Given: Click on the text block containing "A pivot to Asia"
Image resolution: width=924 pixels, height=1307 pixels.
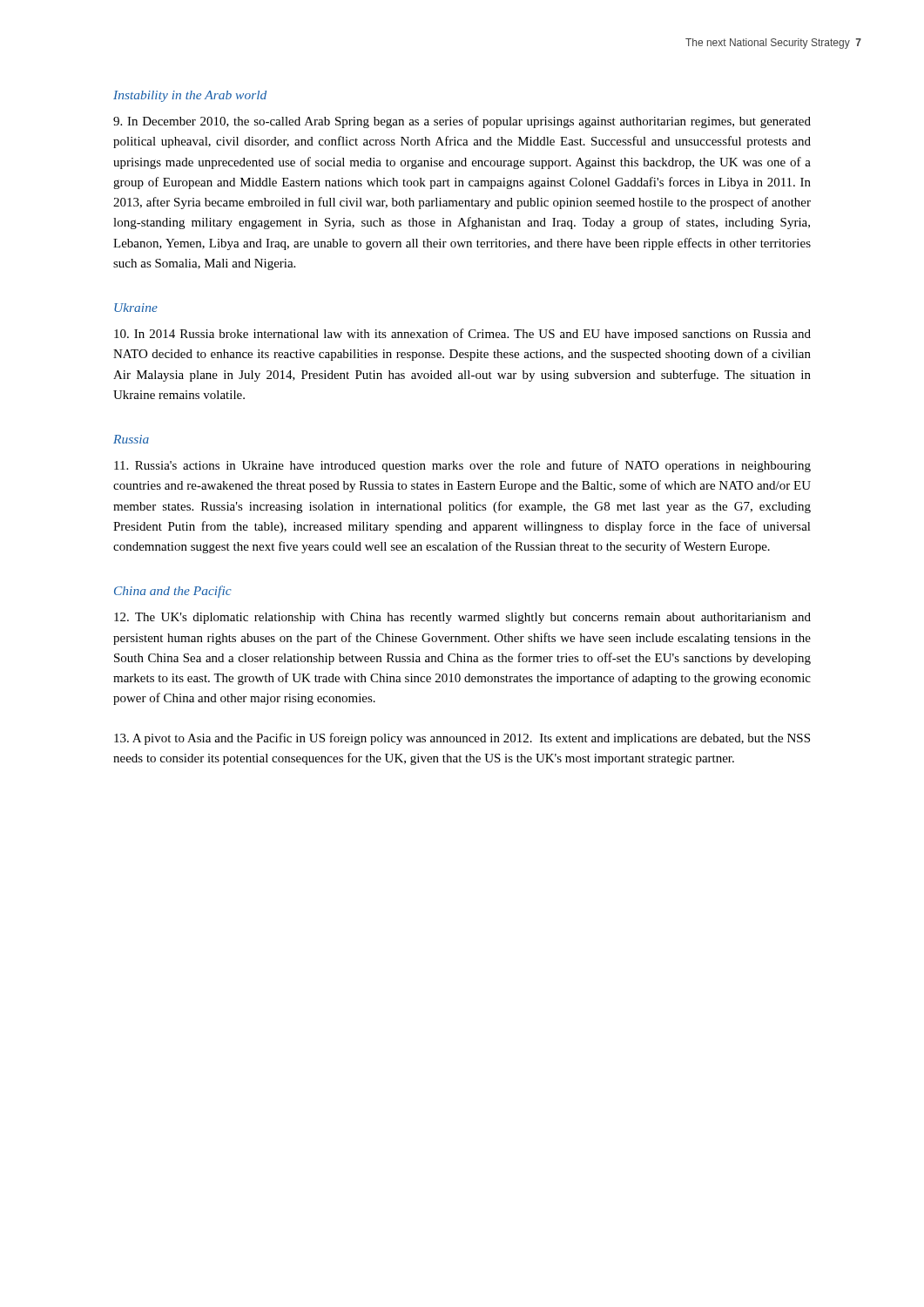Looking at the screenshot, I should pyautogui.click(x=462, y=748).
